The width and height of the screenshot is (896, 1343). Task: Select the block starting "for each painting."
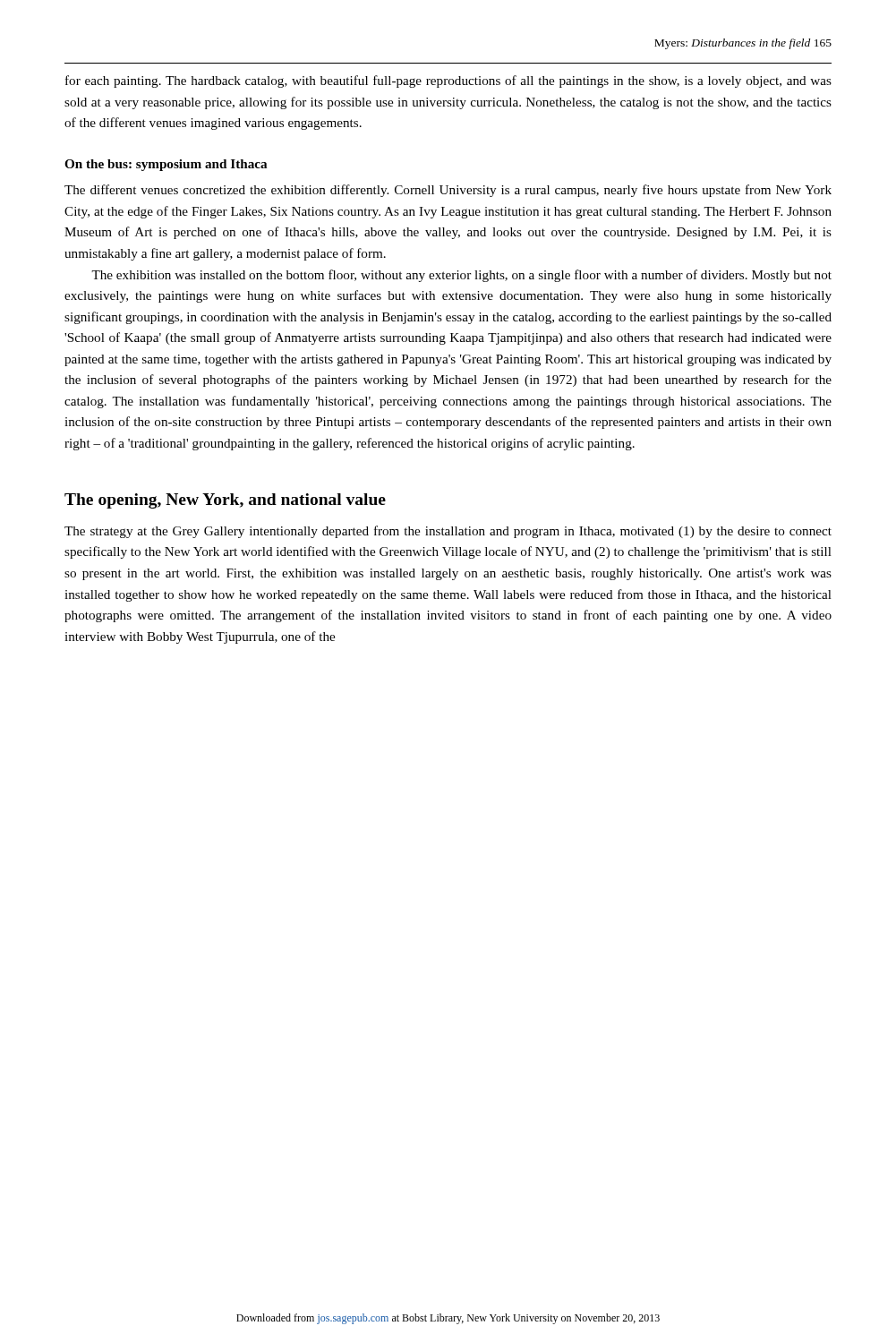pyautogui.click(x=448, y=101)
